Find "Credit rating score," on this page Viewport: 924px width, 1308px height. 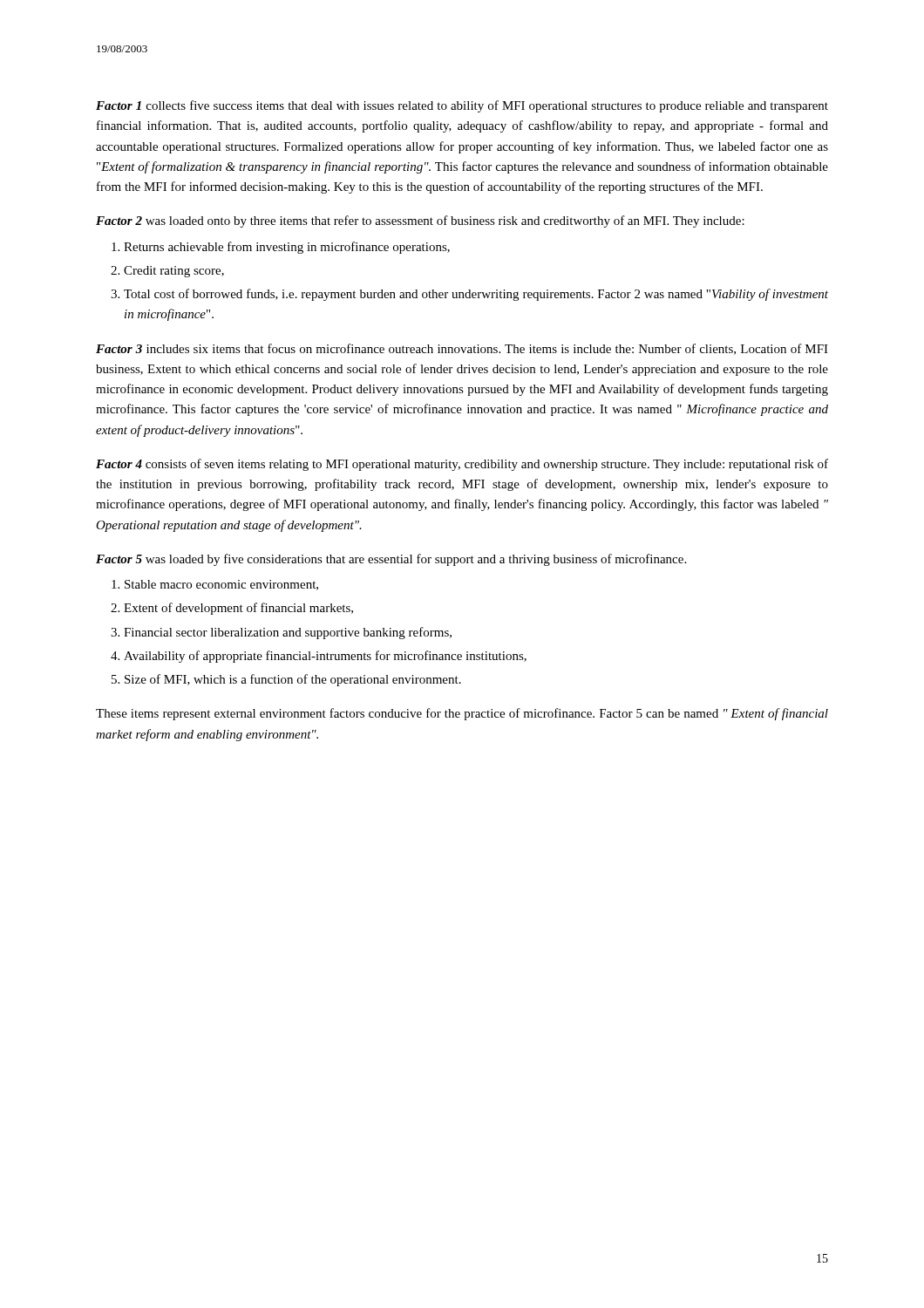(174, 270)
